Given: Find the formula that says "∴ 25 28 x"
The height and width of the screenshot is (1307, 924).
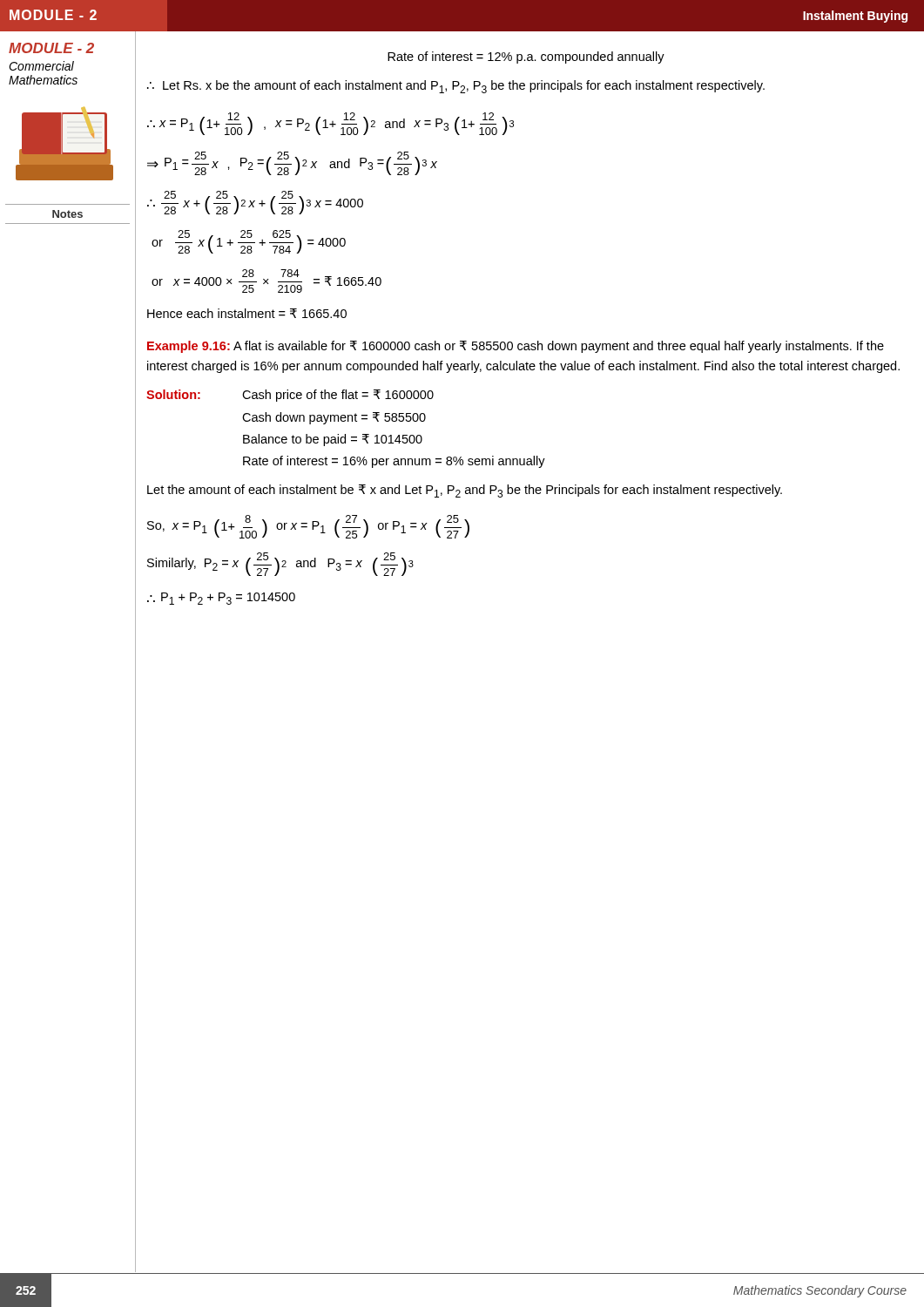Looking at the screenshot, I should (255, 203).
